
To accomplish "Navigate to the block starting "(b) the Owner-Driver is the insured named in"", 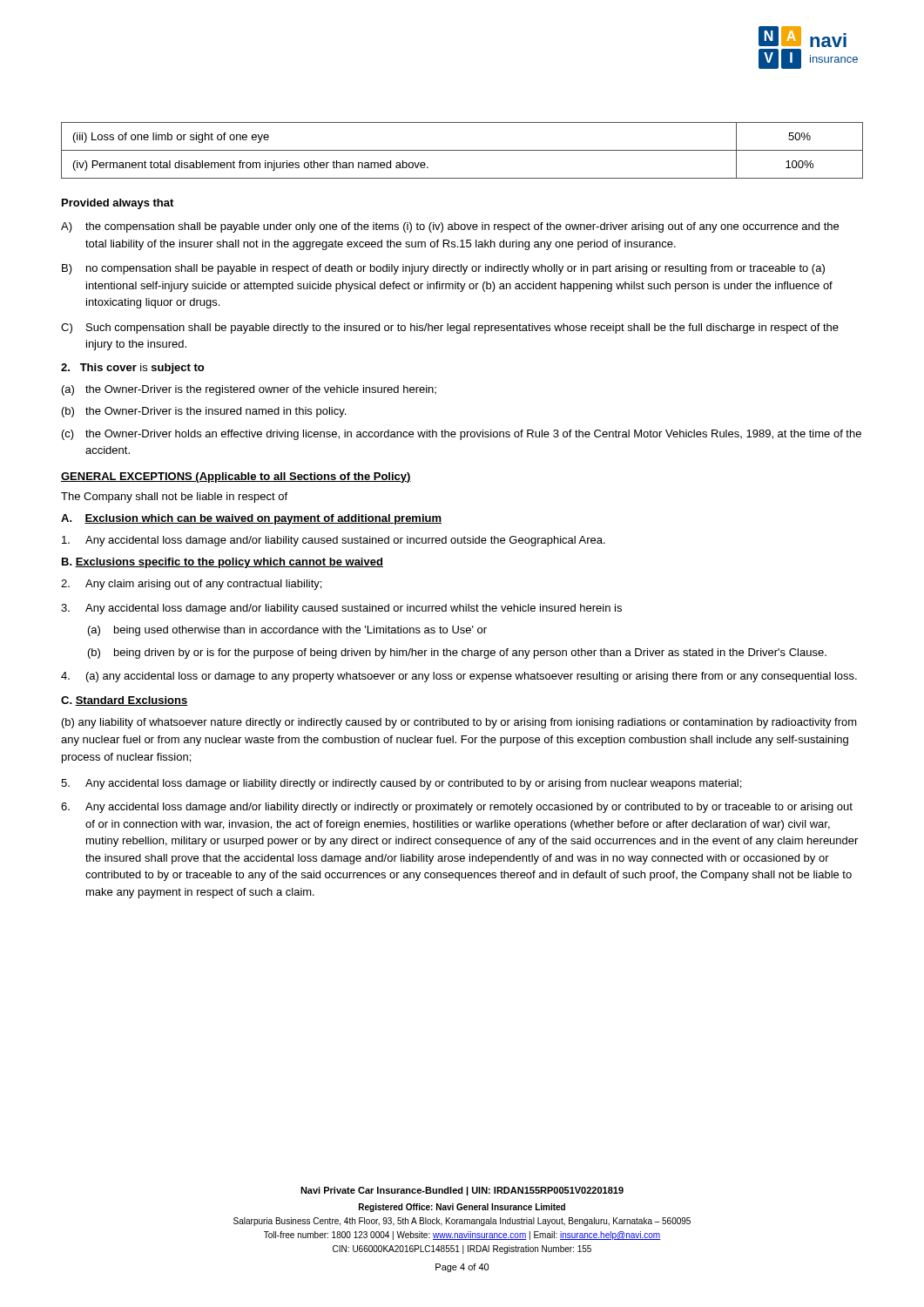I will 204,411.
